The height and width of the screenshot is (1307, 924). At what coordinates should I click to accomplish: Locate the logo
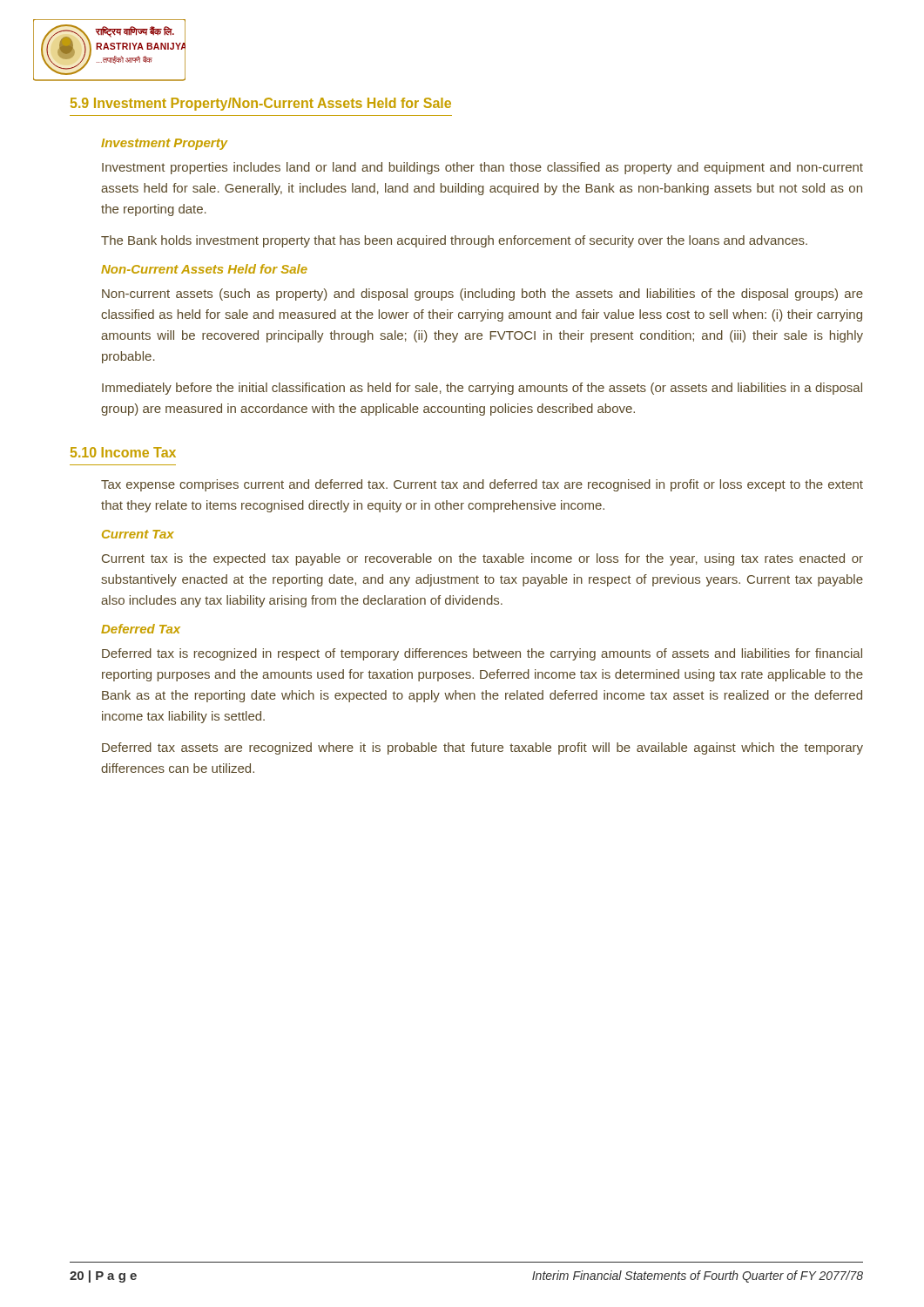(x=109, y=51)
